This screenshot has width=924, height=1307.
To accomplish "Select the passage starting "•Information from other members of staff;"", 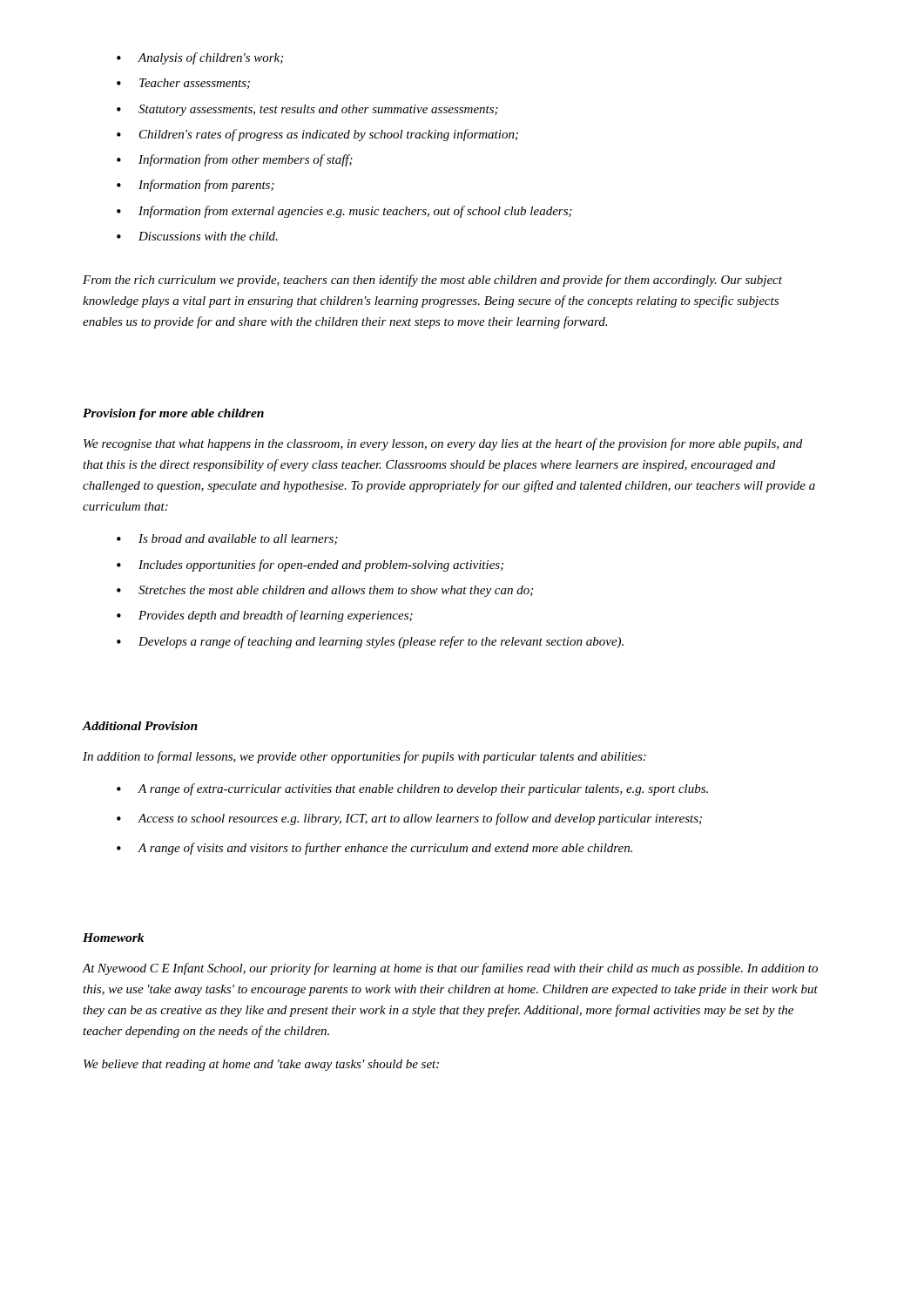I will [235, 161].
